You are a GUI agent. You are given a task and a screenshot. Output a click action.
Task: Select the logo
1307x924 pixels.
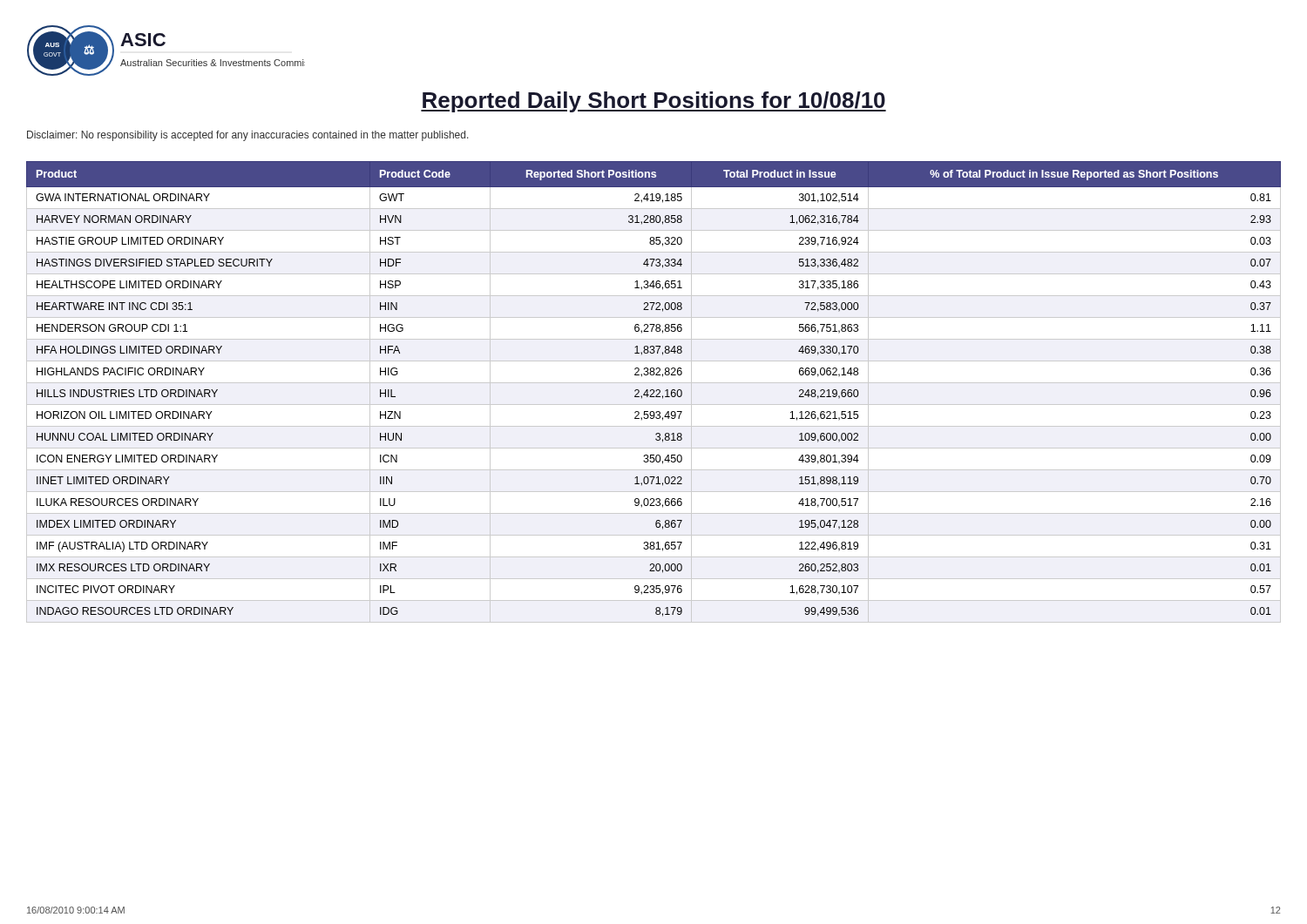[166, 51]
